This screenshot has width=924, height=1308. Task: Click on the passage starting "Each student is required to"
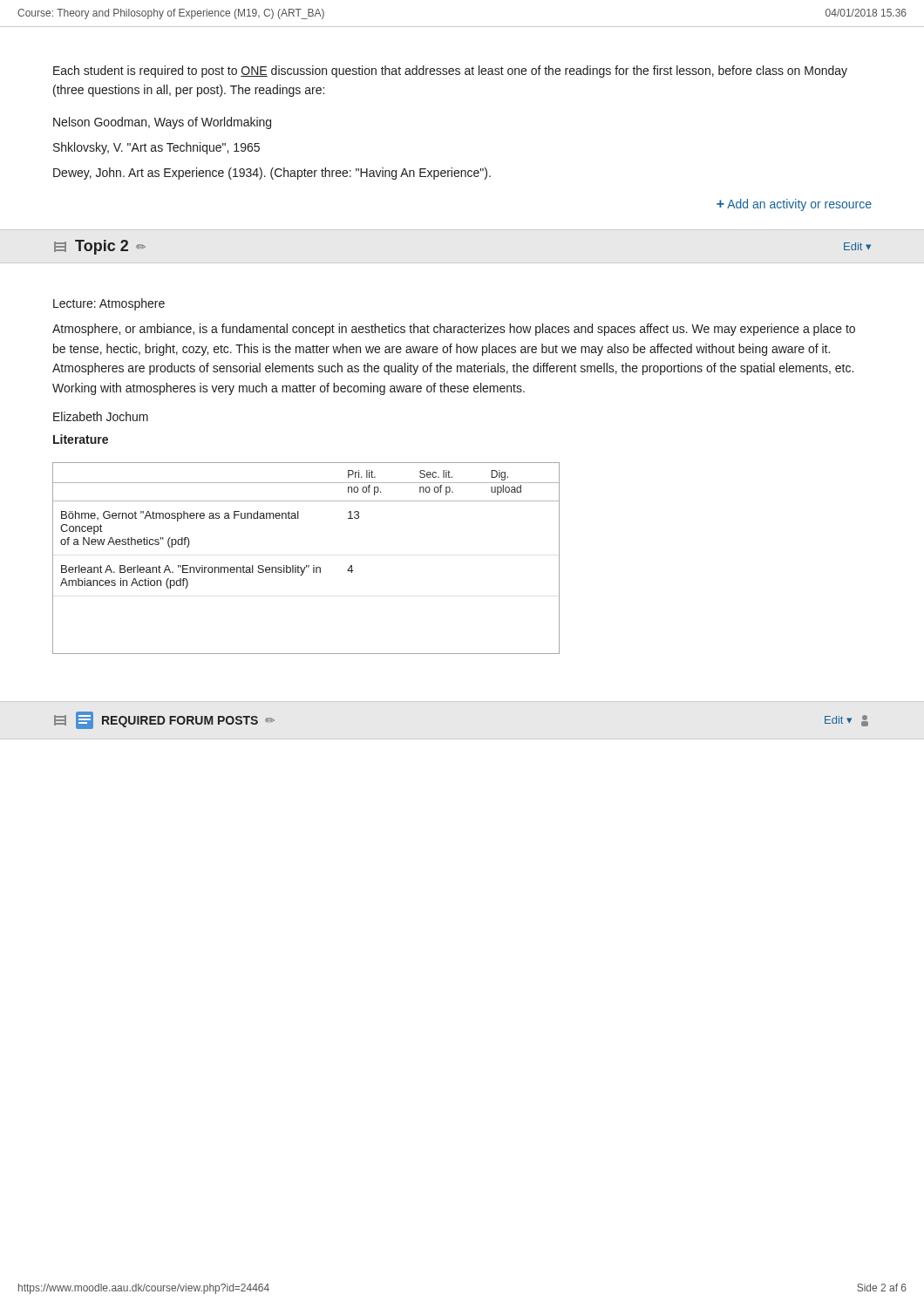point(450,80)
